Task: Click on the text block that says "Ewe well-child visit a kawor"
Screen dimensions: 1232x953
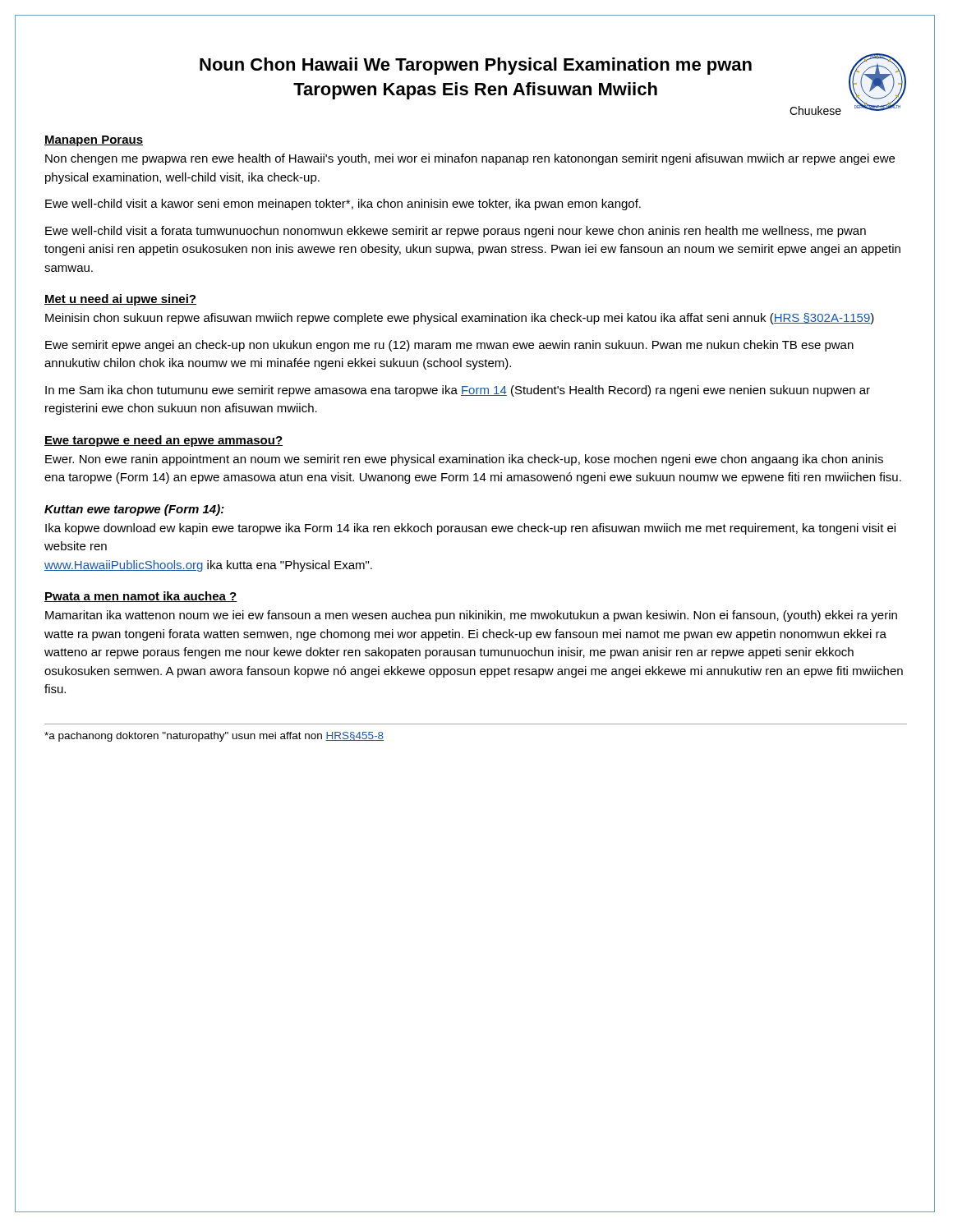Action: (343, 204)
